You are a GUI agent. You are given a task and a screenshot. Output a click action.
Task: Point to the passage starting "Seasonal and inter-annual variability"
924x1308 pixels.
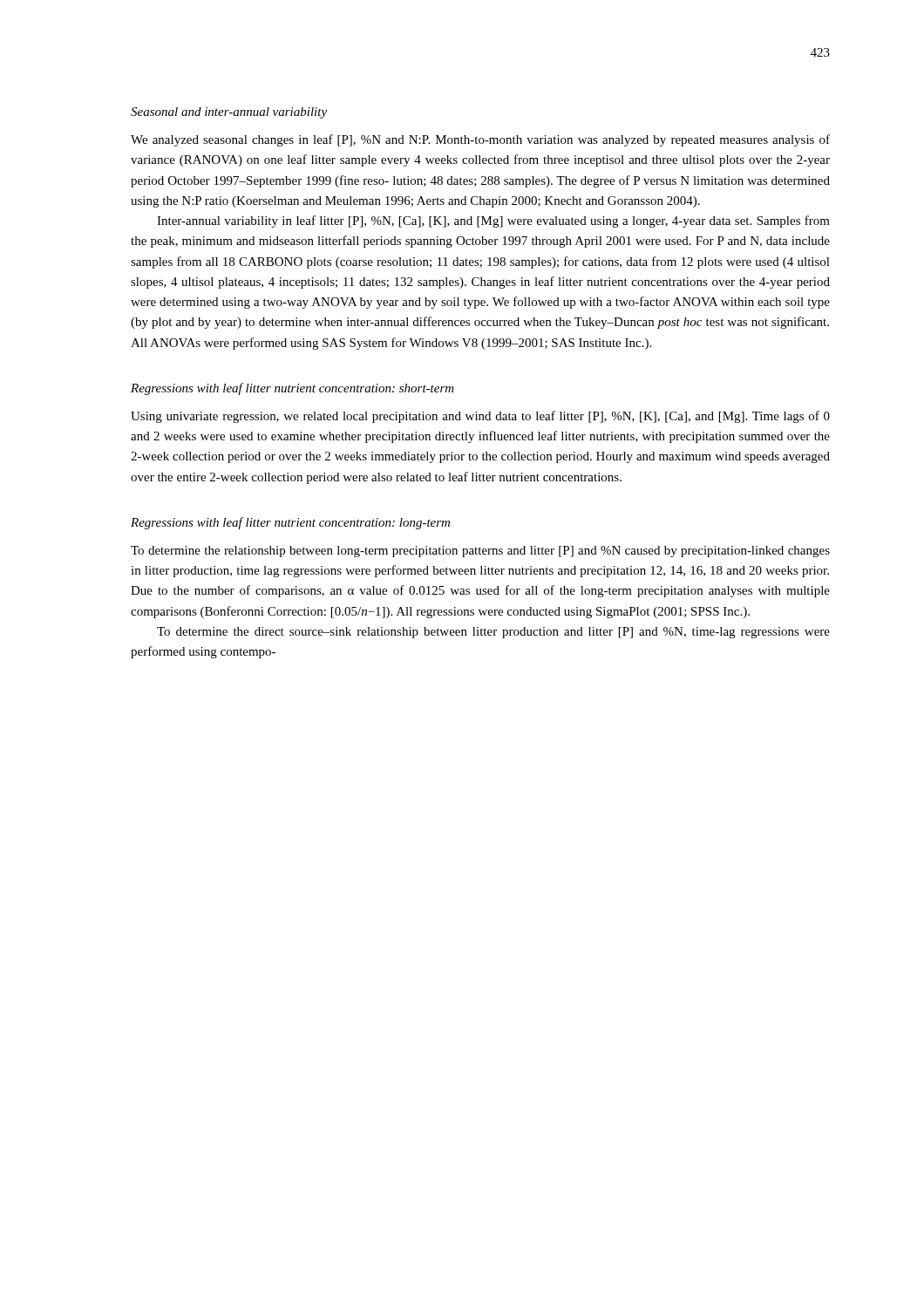tap(229, 112)
